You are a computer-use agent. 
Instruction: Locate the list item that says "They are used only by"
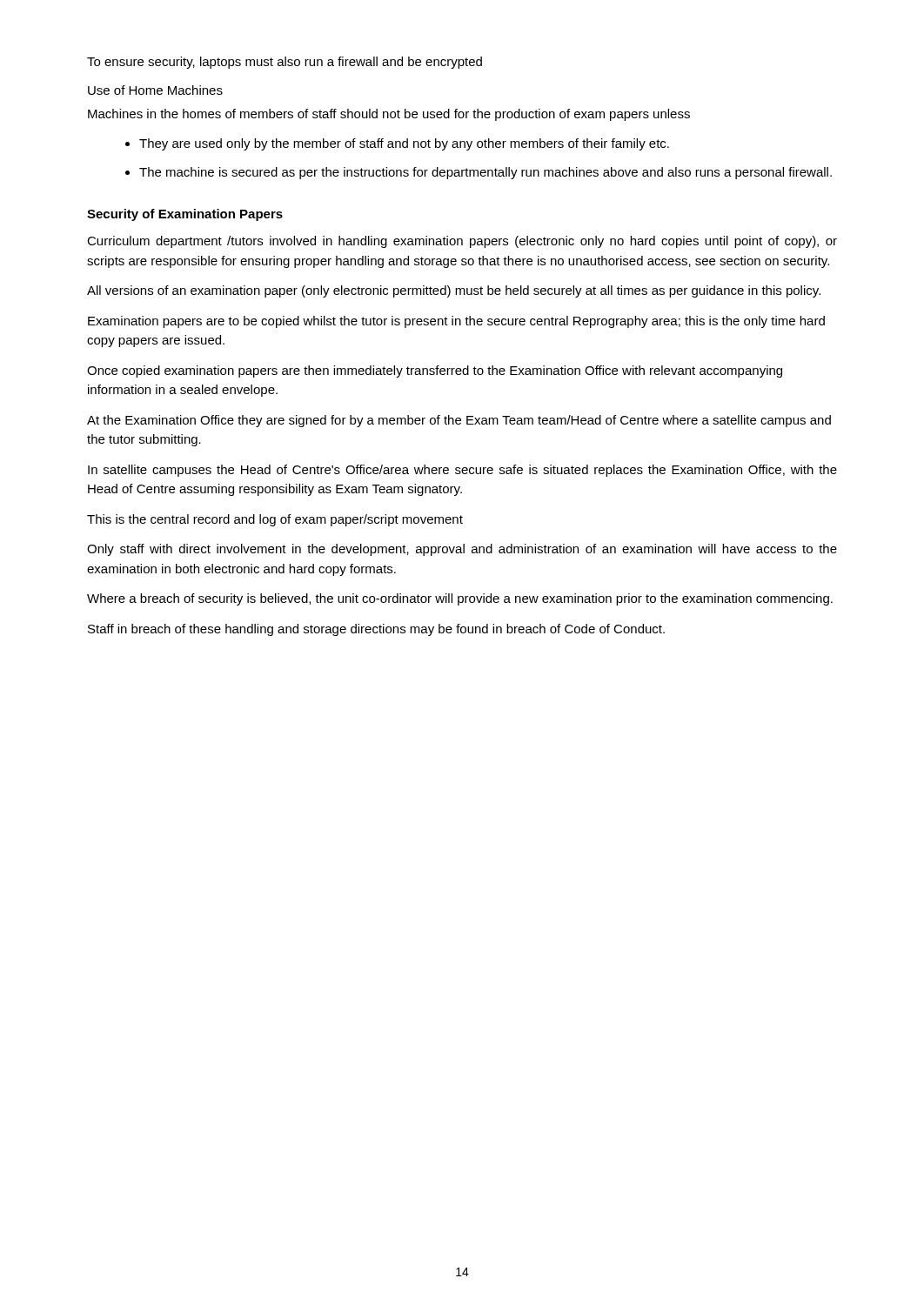405,143
